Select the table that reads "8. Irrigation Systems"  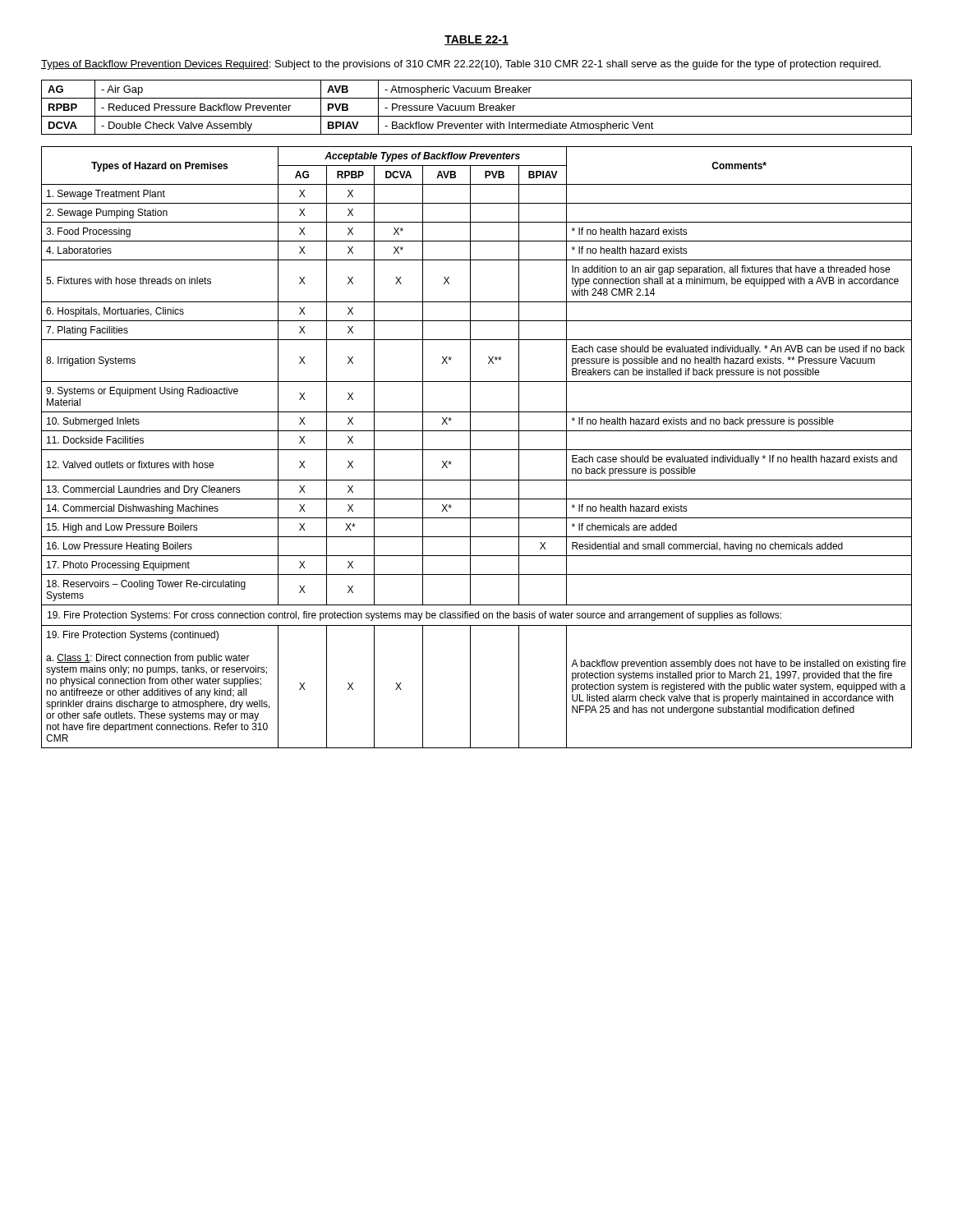click(x=476, y=447)
